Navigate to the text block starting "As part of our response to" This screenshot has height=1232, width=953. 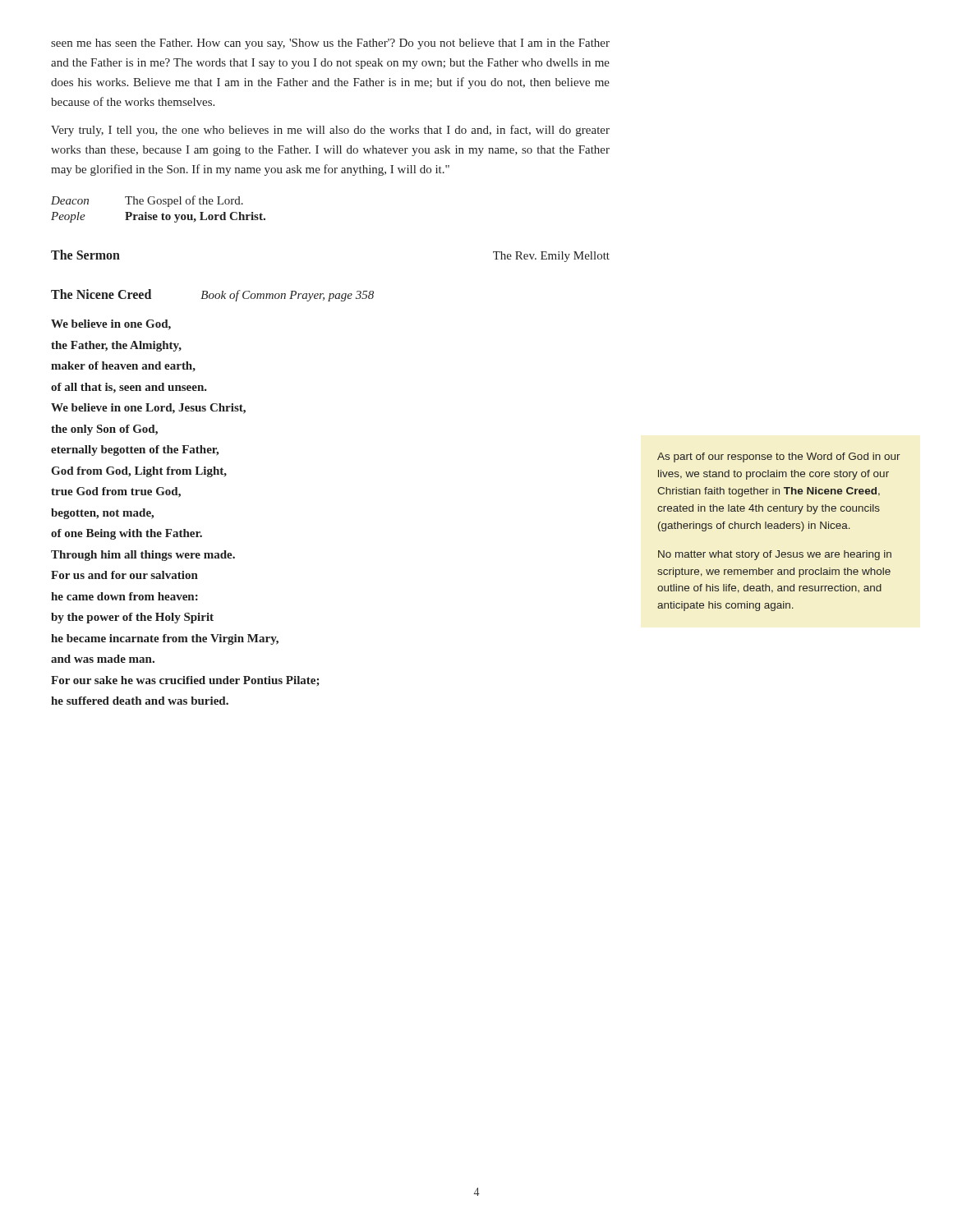pos(781,532)
